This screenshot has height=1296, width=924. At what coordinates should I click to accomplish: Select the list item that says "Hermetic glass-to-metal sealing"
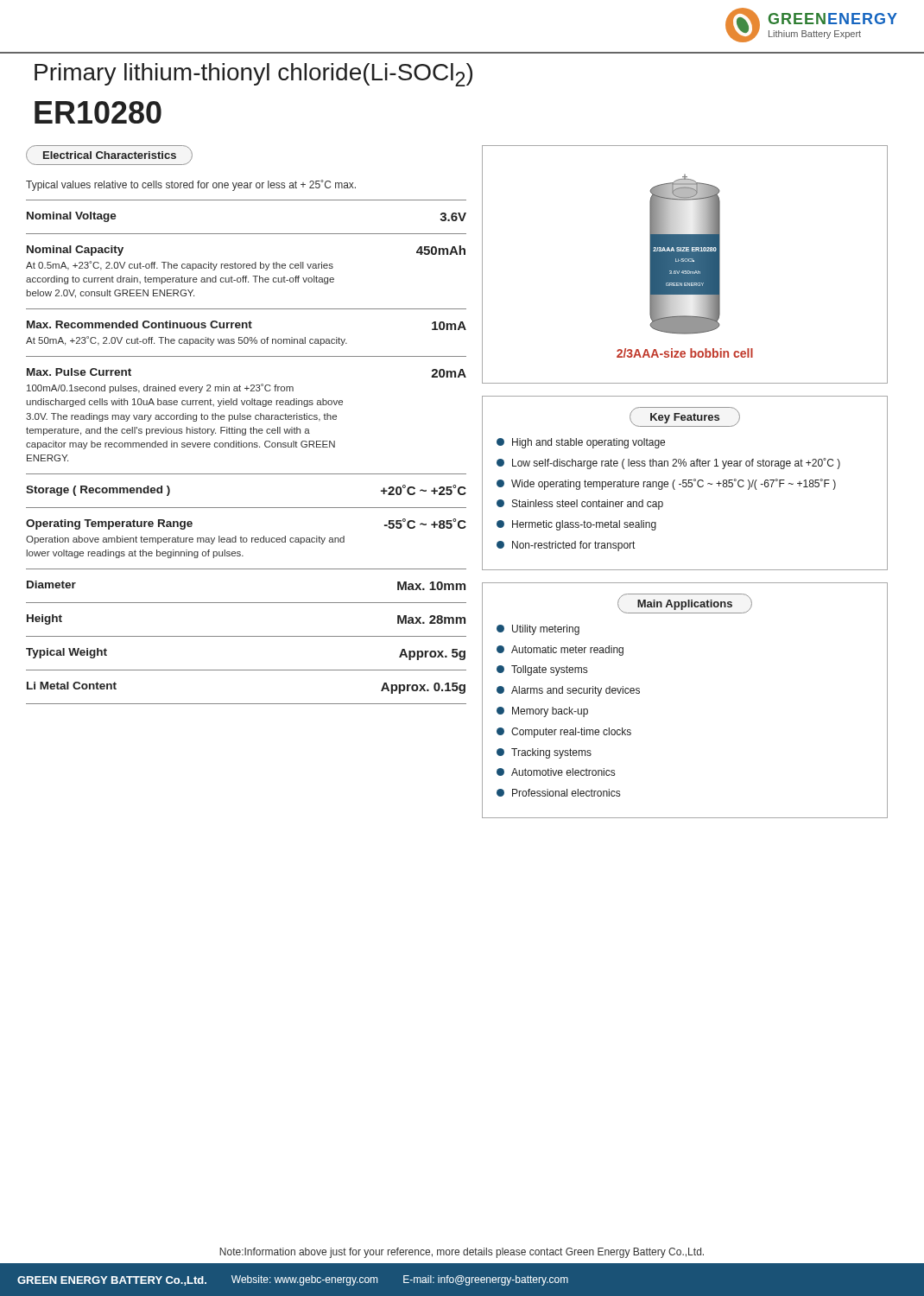coord(576,525)
